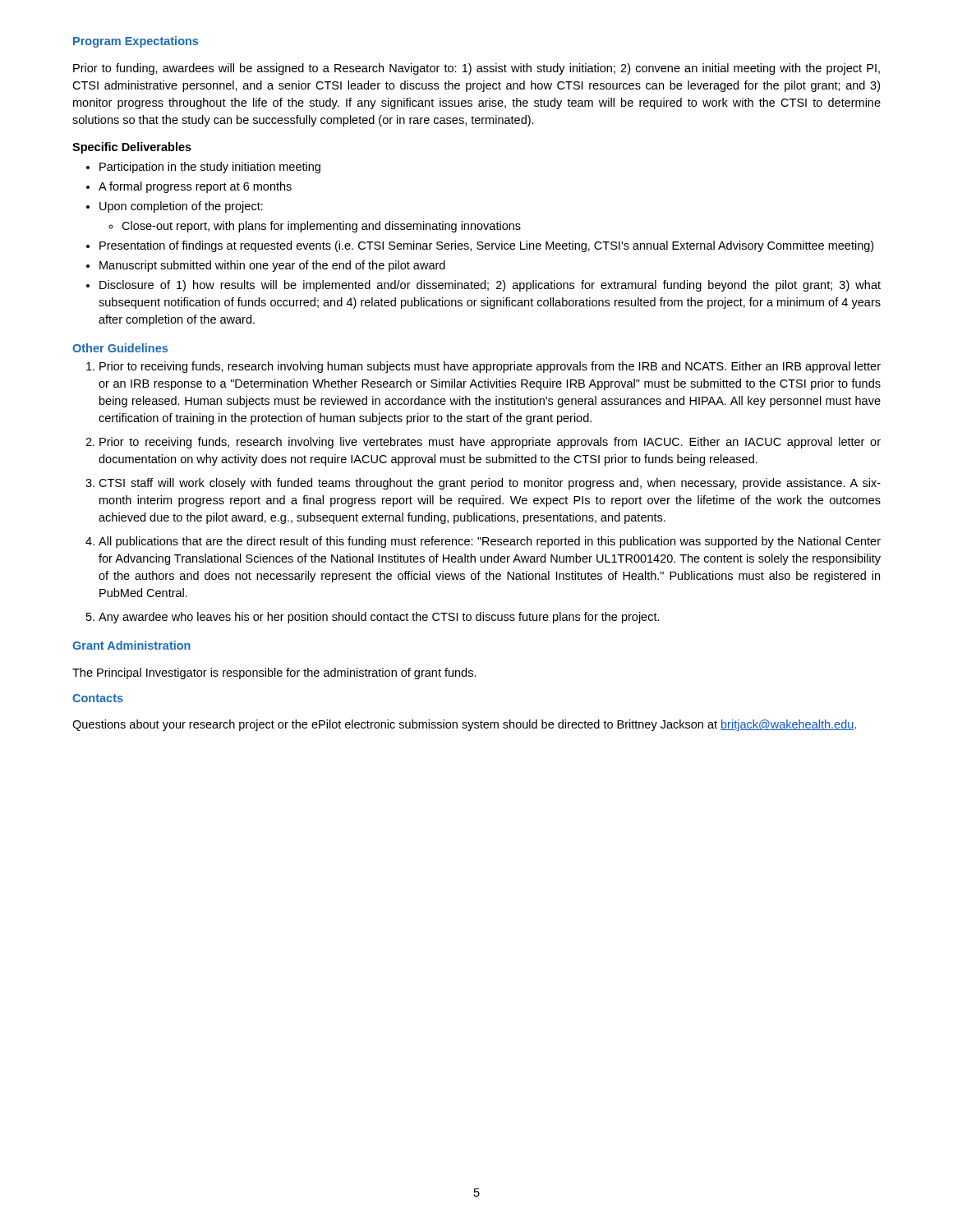This screenshot has width=953, height=1232.
Task: Find the block starting "CTSI staff will"
Action: [490, 501]
